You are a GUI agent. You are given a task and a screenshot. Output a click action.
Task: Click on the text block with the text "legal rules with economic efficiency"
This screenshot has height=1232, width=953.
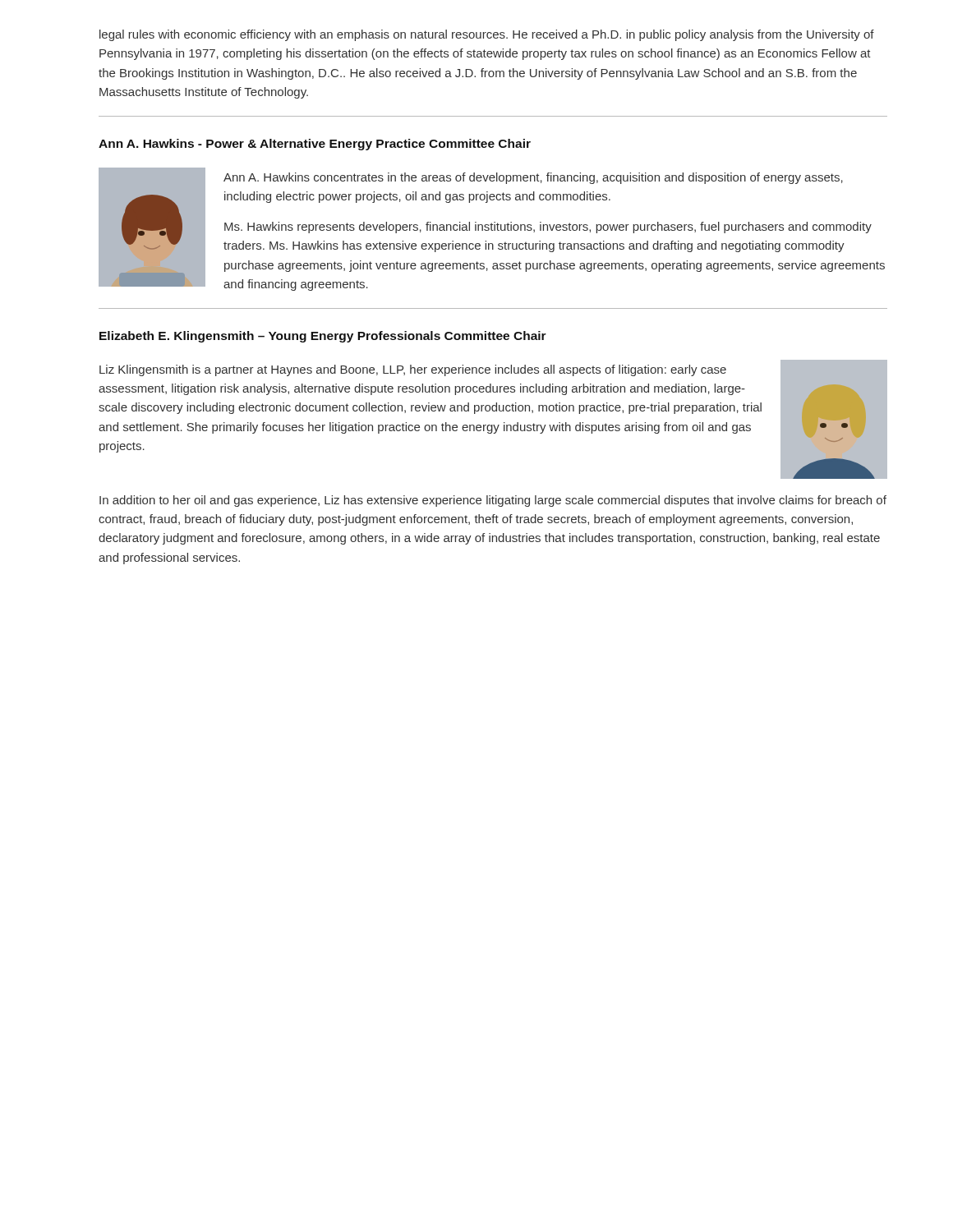tap(486, 63)
